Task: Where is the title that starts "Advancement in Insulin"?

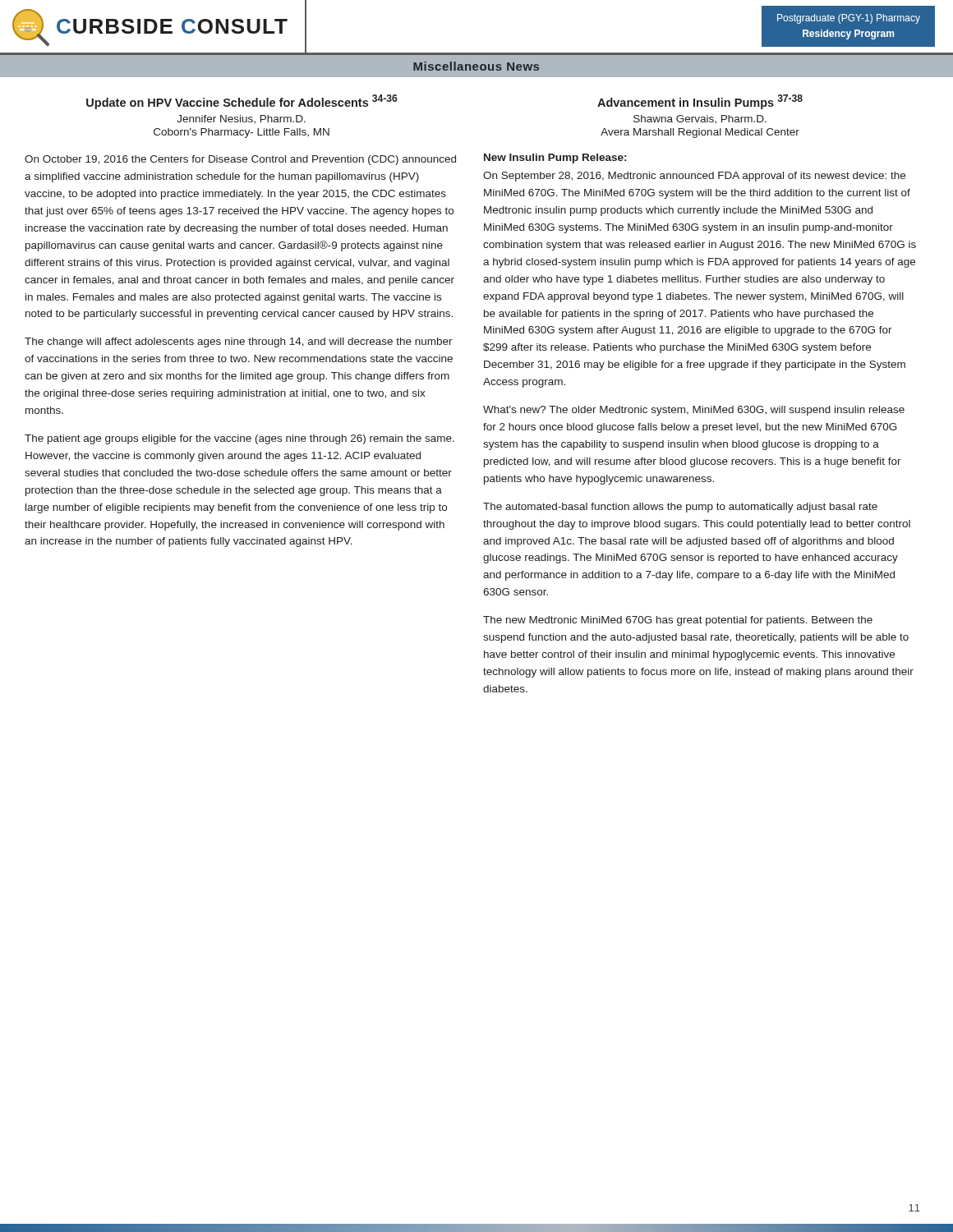Action: click(x=700, y=101)
